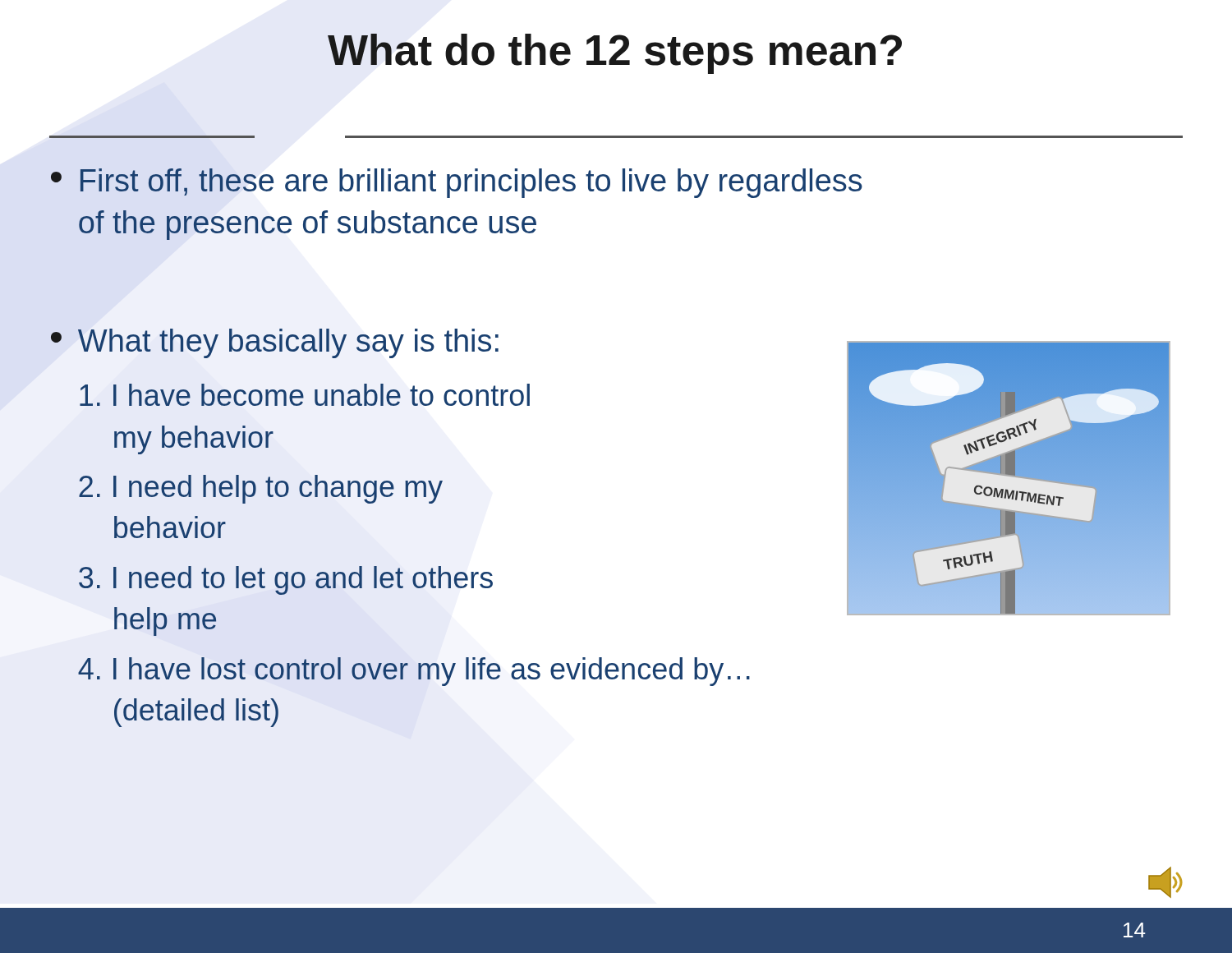Find the region starting "• First off, these are brilliant principles to"
The width and height of the screenshot is (1232, 953).
point(456,202)
